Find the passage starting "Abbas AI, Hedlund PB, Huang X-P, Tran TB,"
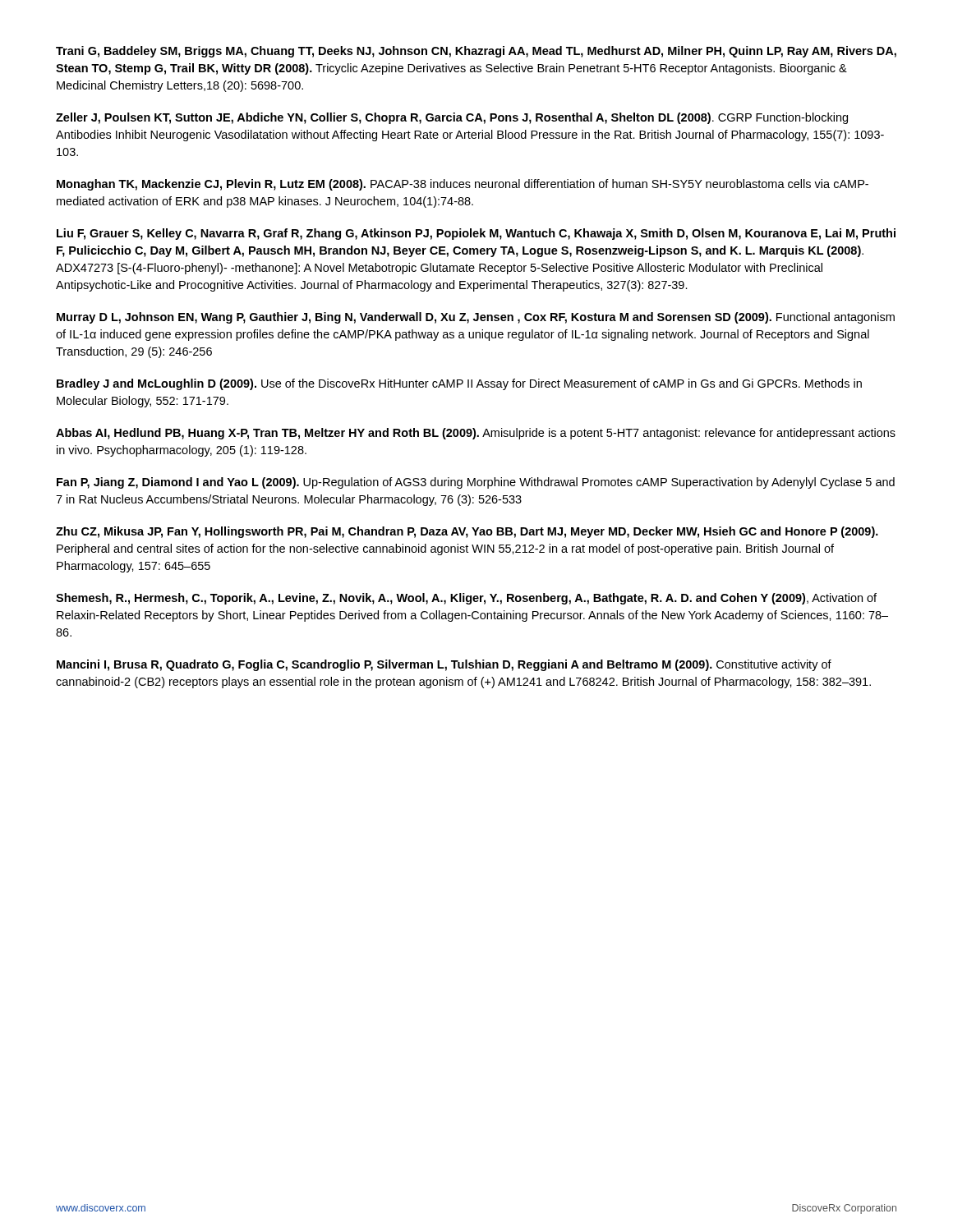This screenshot has height=1232, width=953. [x=476, y=442]
